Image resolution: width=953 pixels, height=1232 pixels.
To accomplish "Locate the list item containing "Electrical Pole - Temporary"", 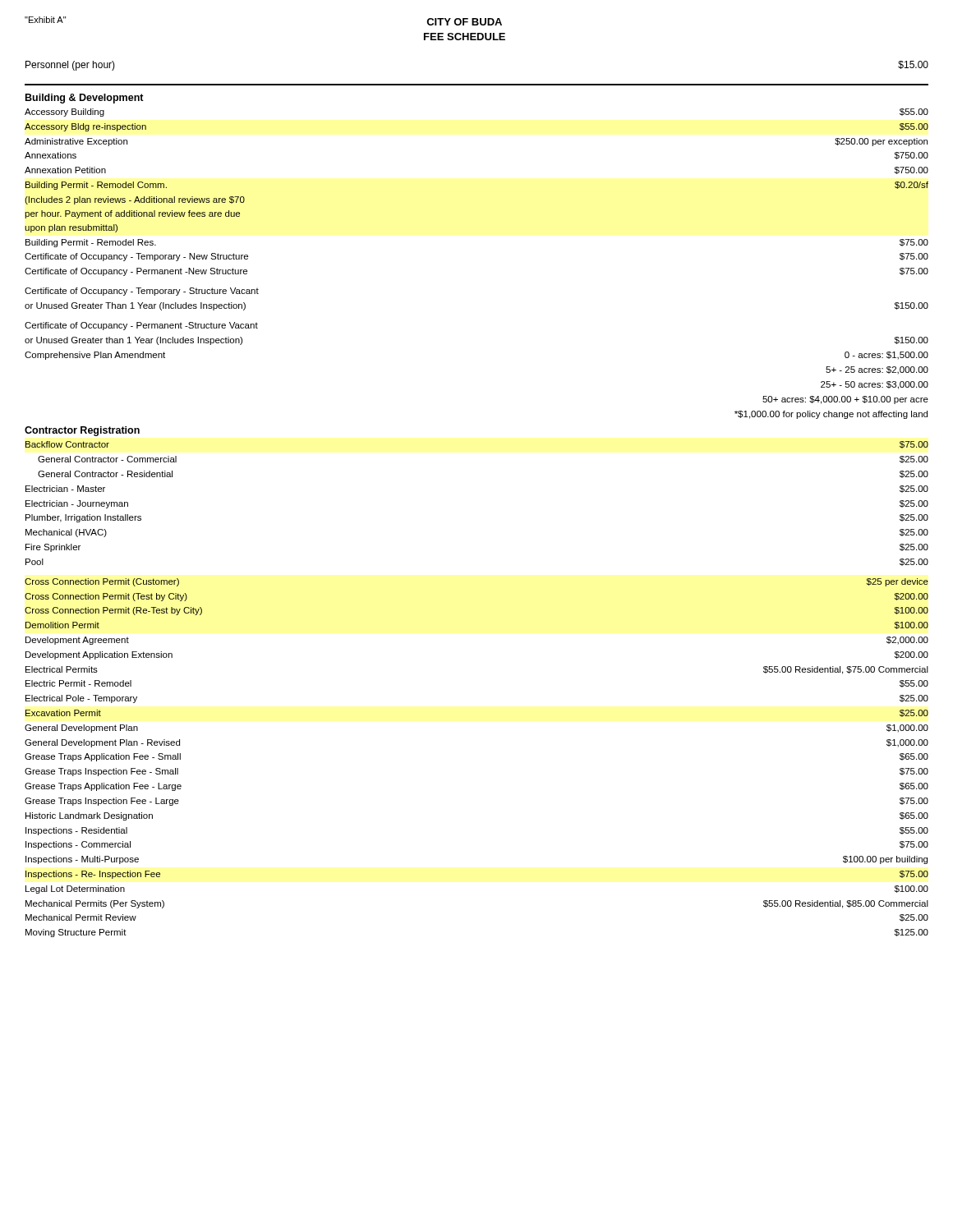I will point(82,699).
